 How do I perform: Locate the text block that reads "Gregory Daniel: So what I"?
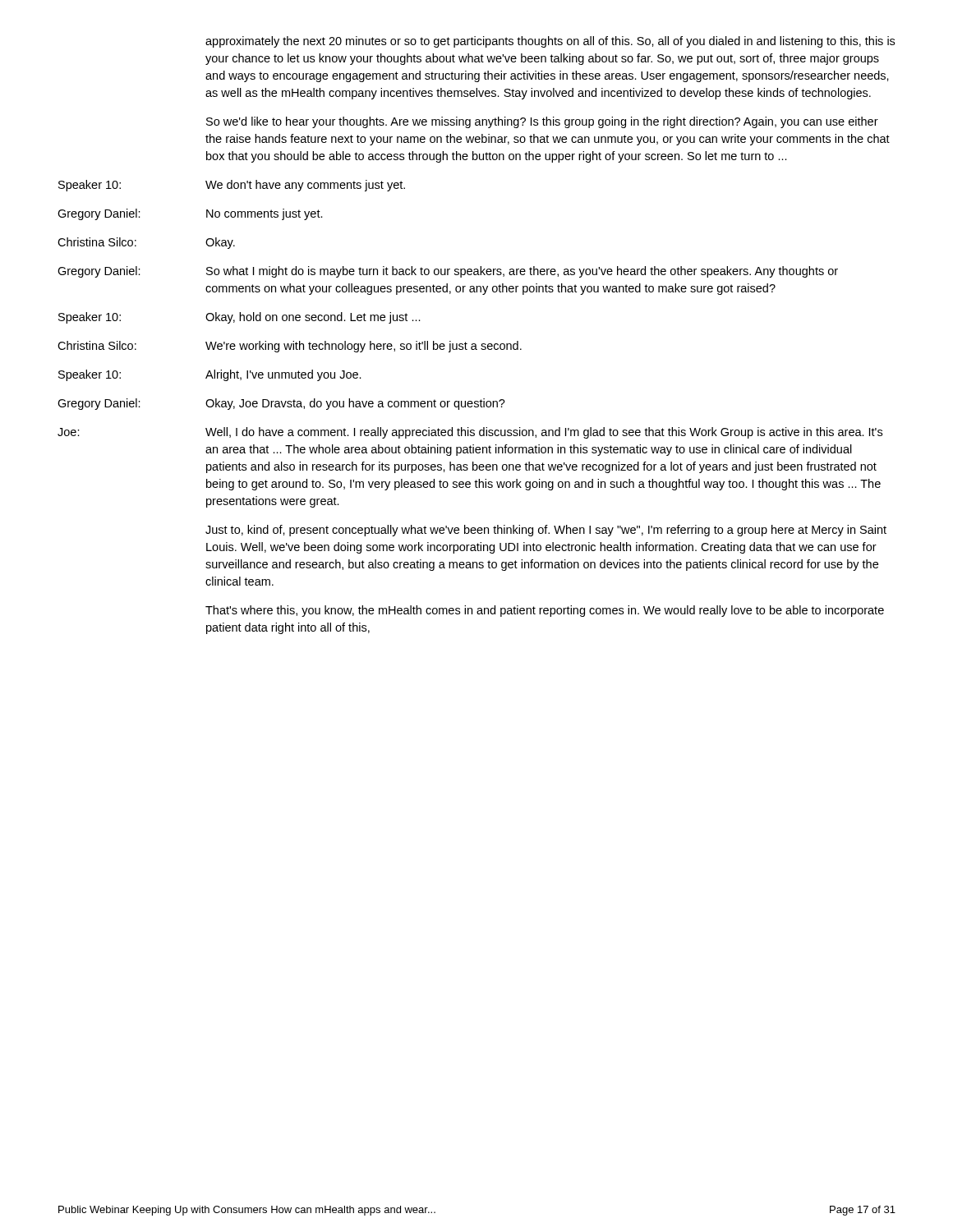tap(476, 280)
